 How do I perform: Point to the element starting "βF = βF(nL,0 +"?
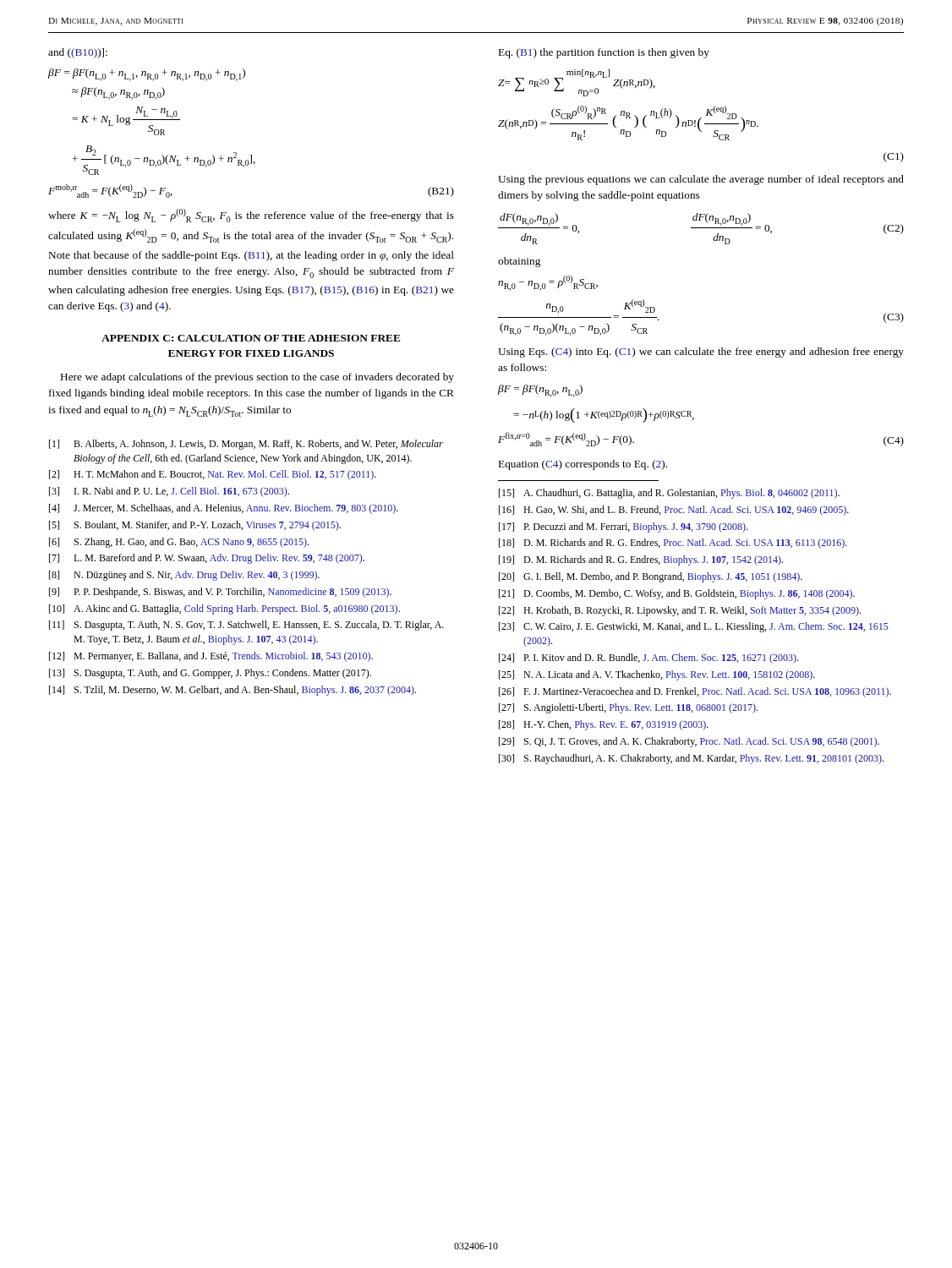tap(147, 75)
